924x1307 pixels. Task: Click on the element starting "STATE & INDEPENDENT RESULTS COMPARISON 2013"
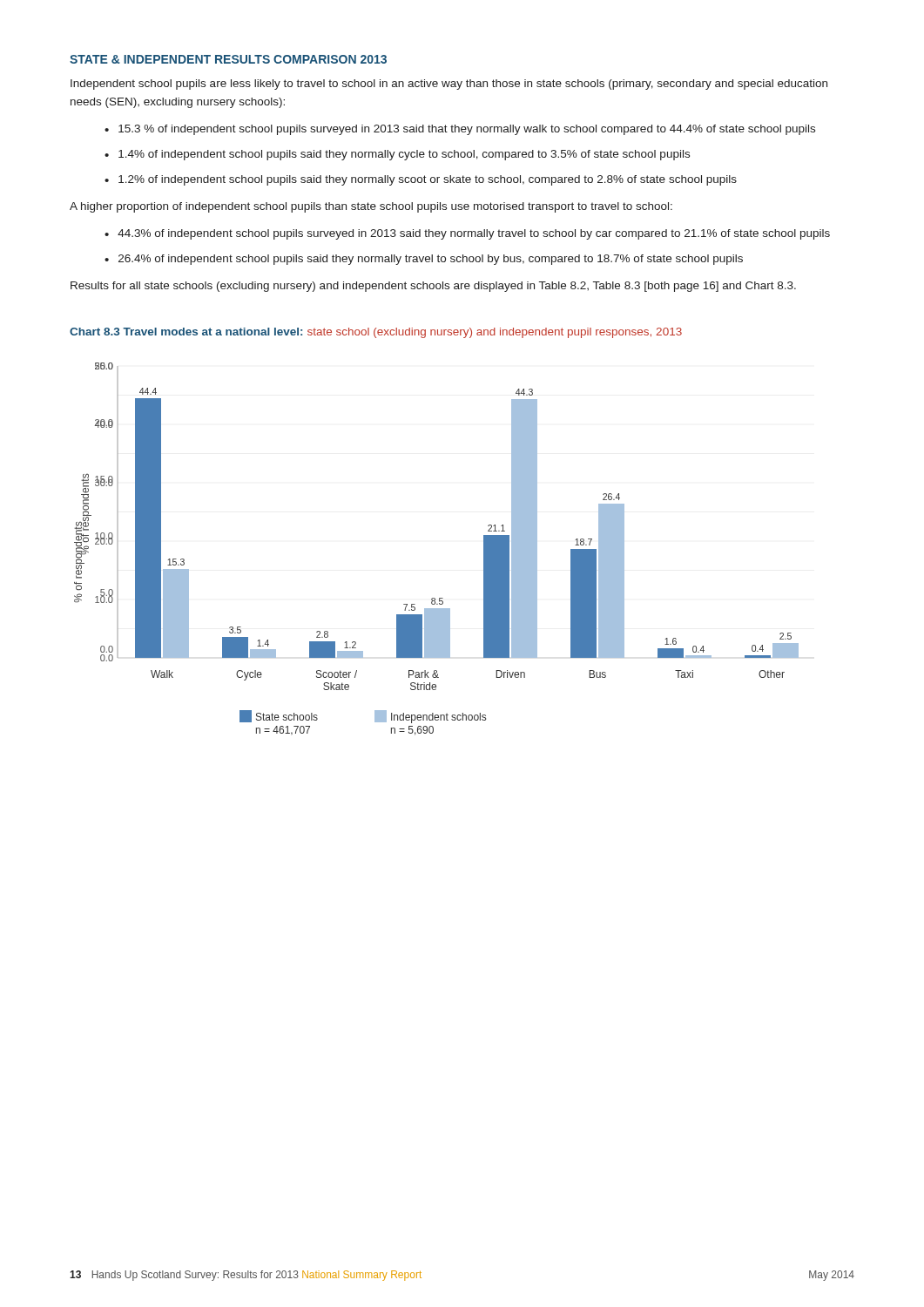228,59
